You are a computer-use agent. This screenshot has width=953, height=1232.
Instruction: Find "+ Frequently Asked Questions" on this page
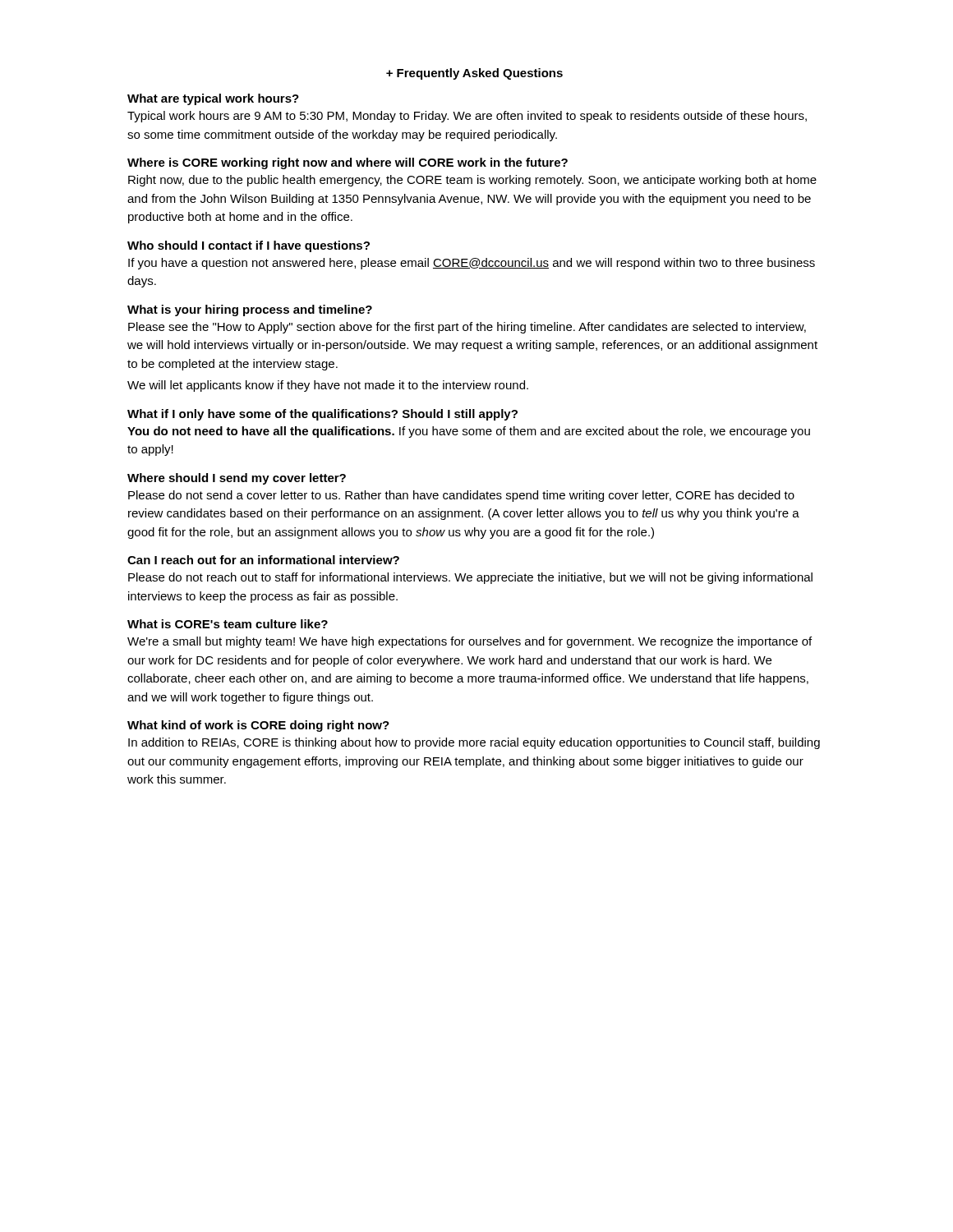coord(474,73)
